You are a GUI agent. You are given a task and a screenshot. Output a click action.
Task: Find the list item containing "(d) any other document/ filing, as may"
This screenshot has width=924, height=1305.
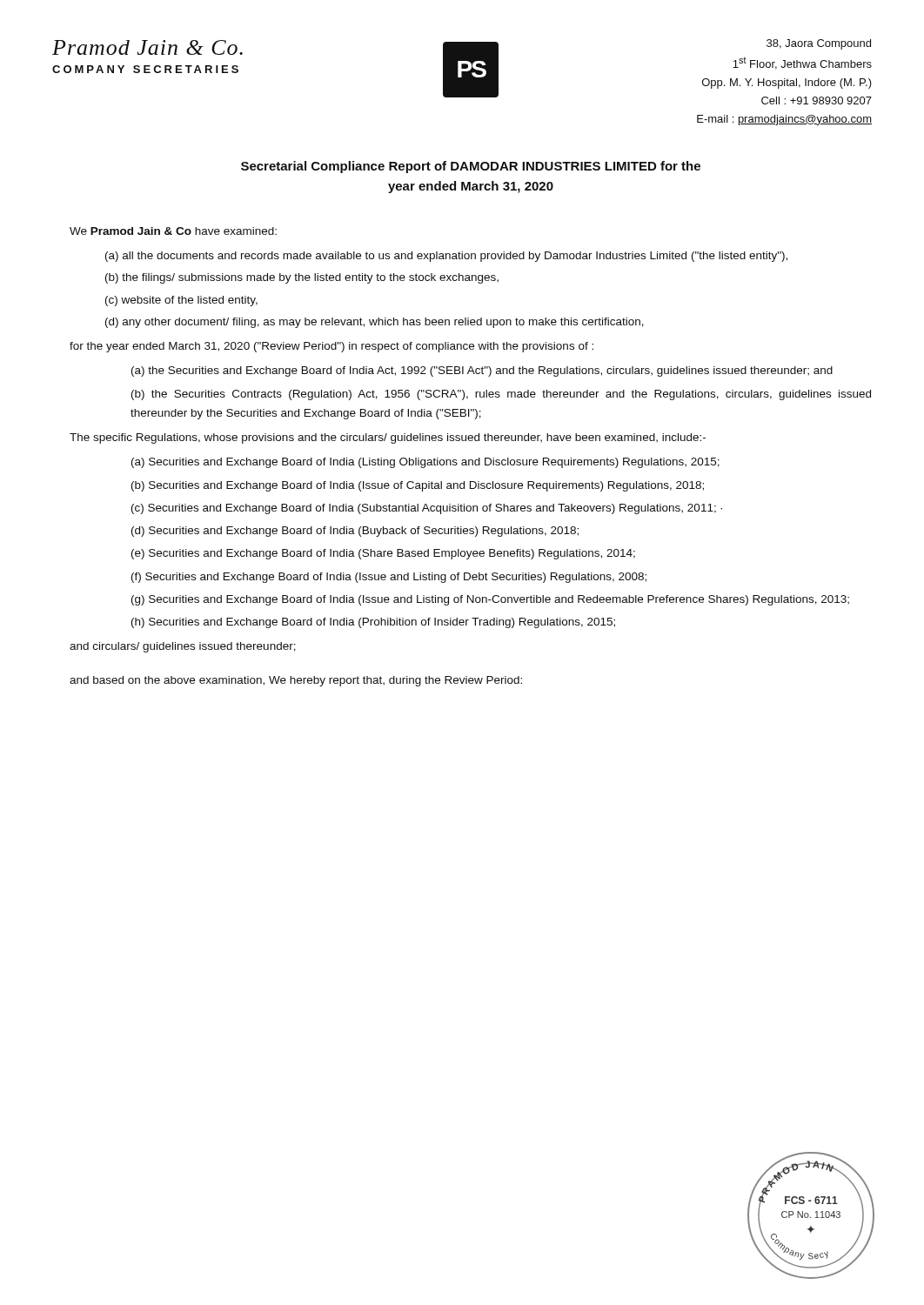tap(374, 322)
